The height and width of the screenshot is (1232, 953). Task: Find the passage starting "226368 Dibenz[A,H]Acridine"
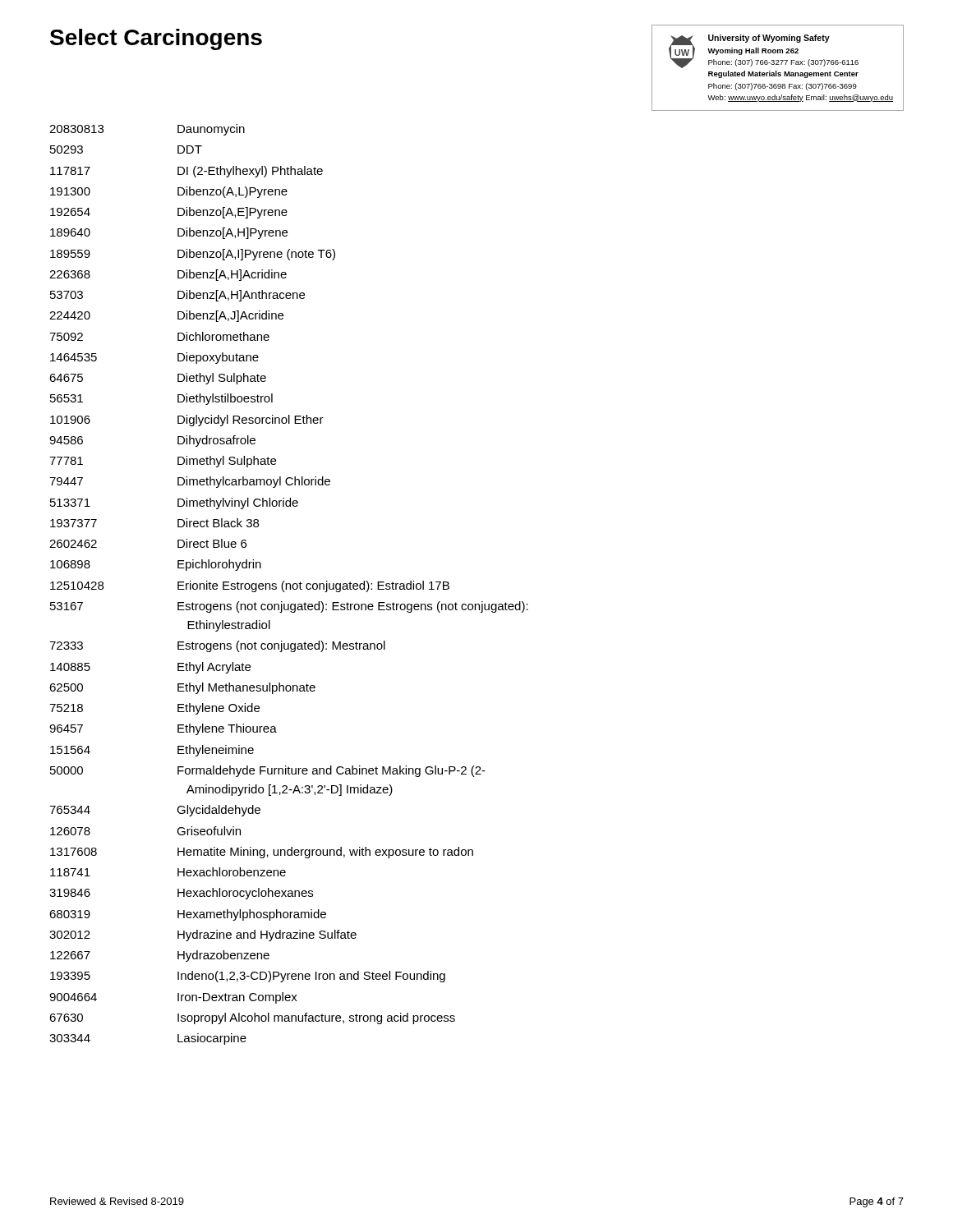pos(69,275)
